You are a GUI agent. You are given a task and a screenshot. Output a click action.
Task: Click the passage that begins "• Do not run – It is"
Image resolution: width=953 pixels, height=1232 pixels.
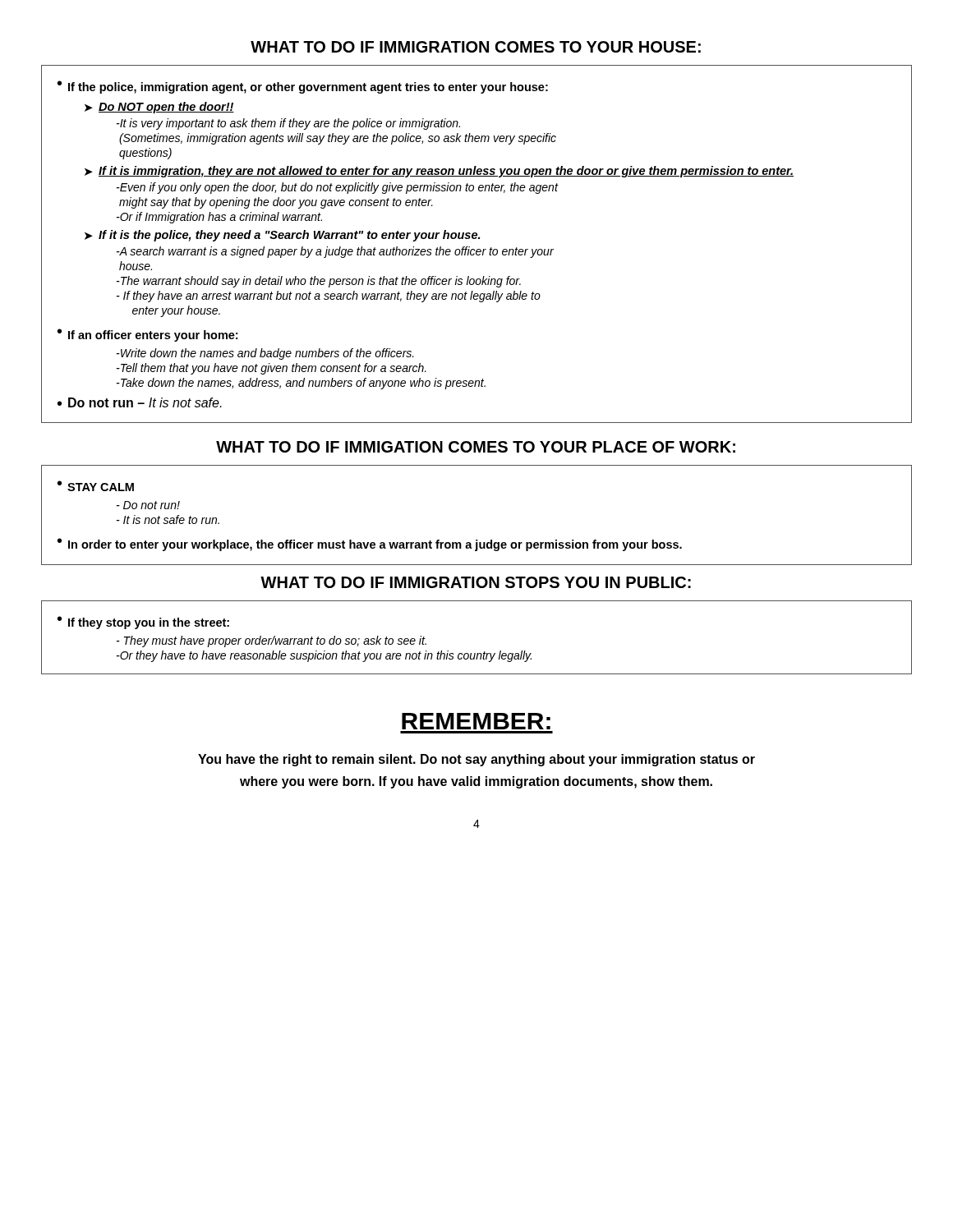[x=140, y=402]
